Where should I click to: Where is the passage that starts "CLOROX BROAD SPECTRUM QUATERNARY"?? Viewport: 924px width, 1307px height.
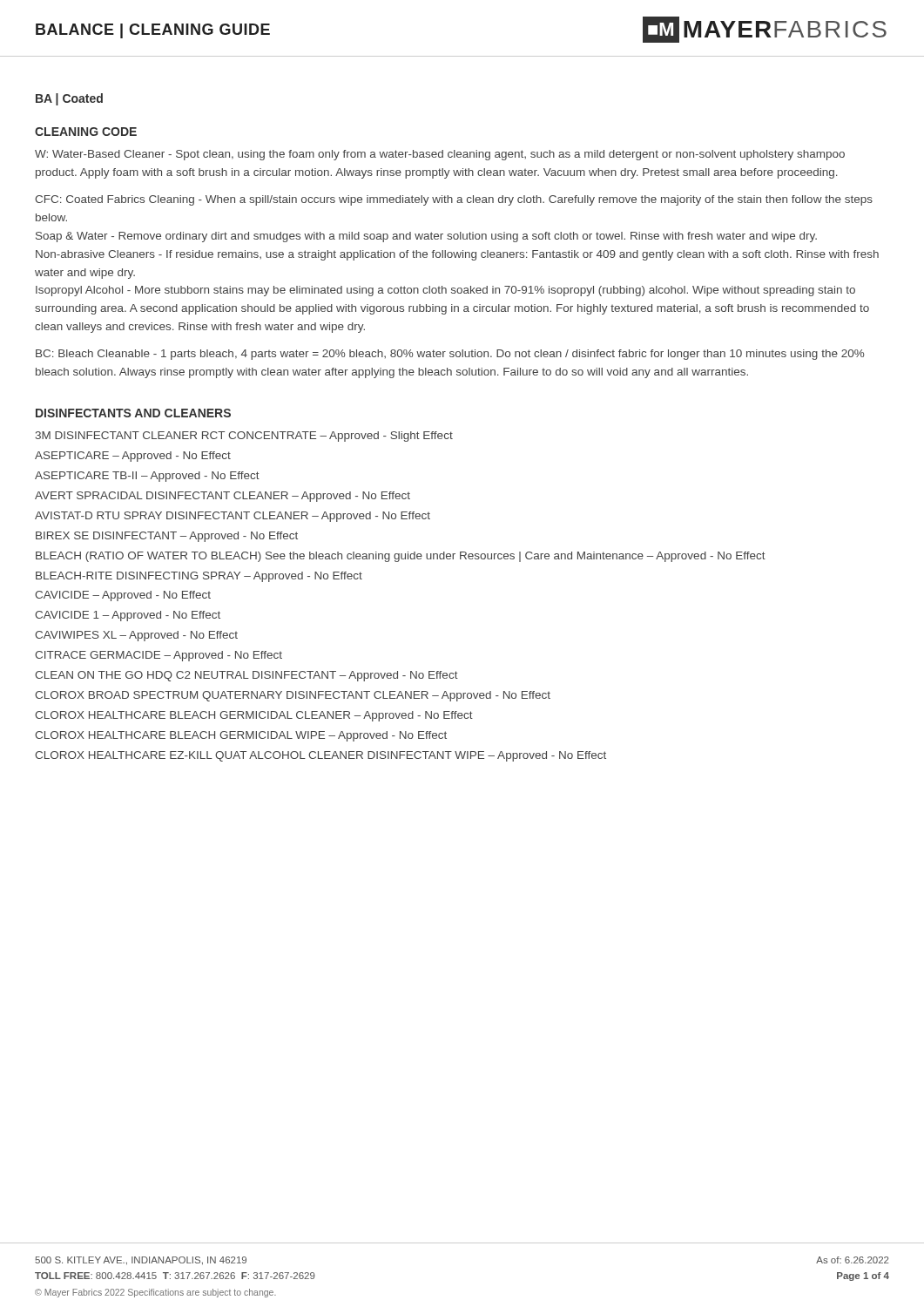[293, 695]
